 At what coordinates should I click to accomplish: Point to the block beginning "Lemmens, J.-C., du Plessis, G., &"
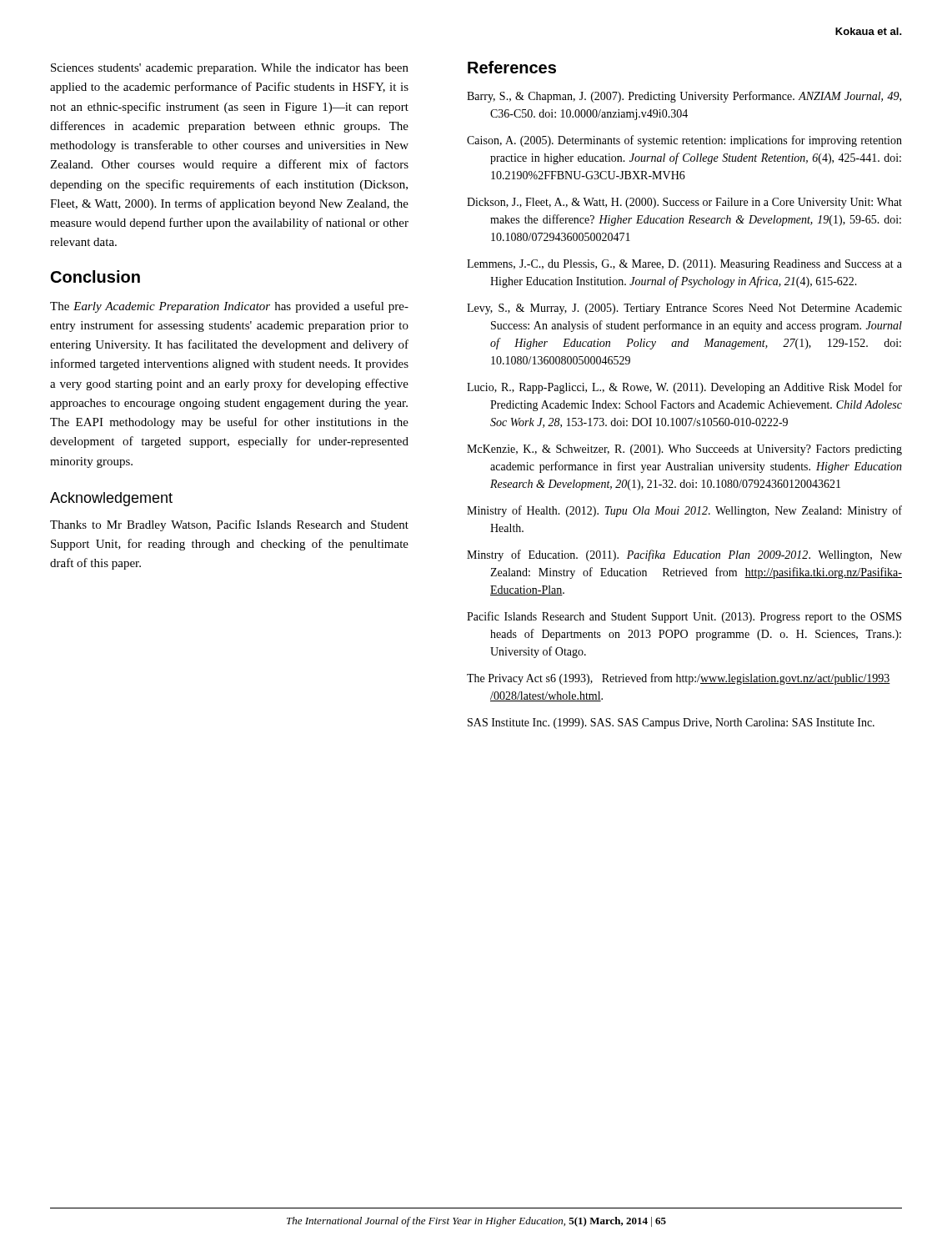(684, 273)
